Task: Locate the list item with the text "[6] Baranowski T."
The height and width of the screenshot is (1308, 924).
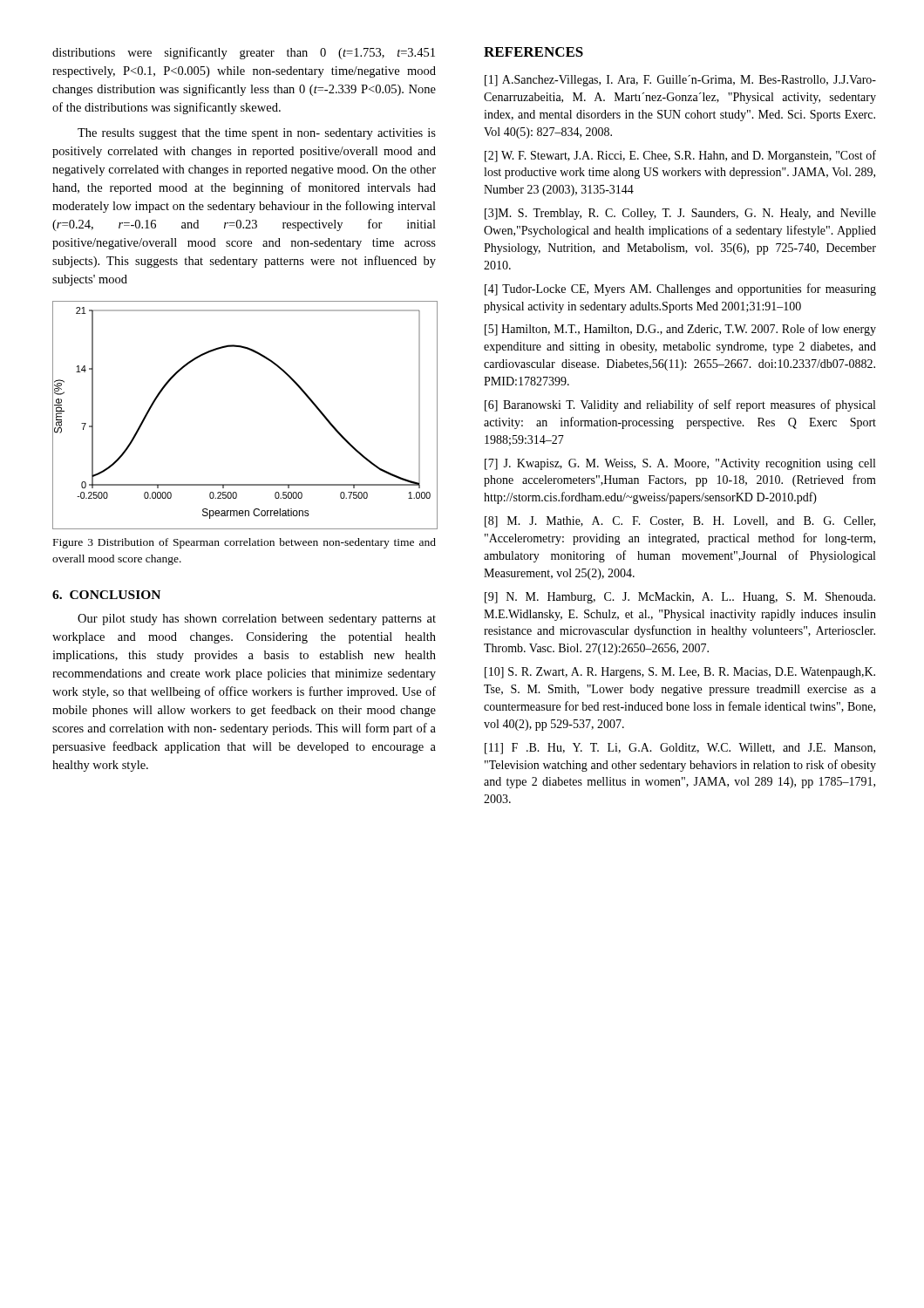Action: coord(680,422)
